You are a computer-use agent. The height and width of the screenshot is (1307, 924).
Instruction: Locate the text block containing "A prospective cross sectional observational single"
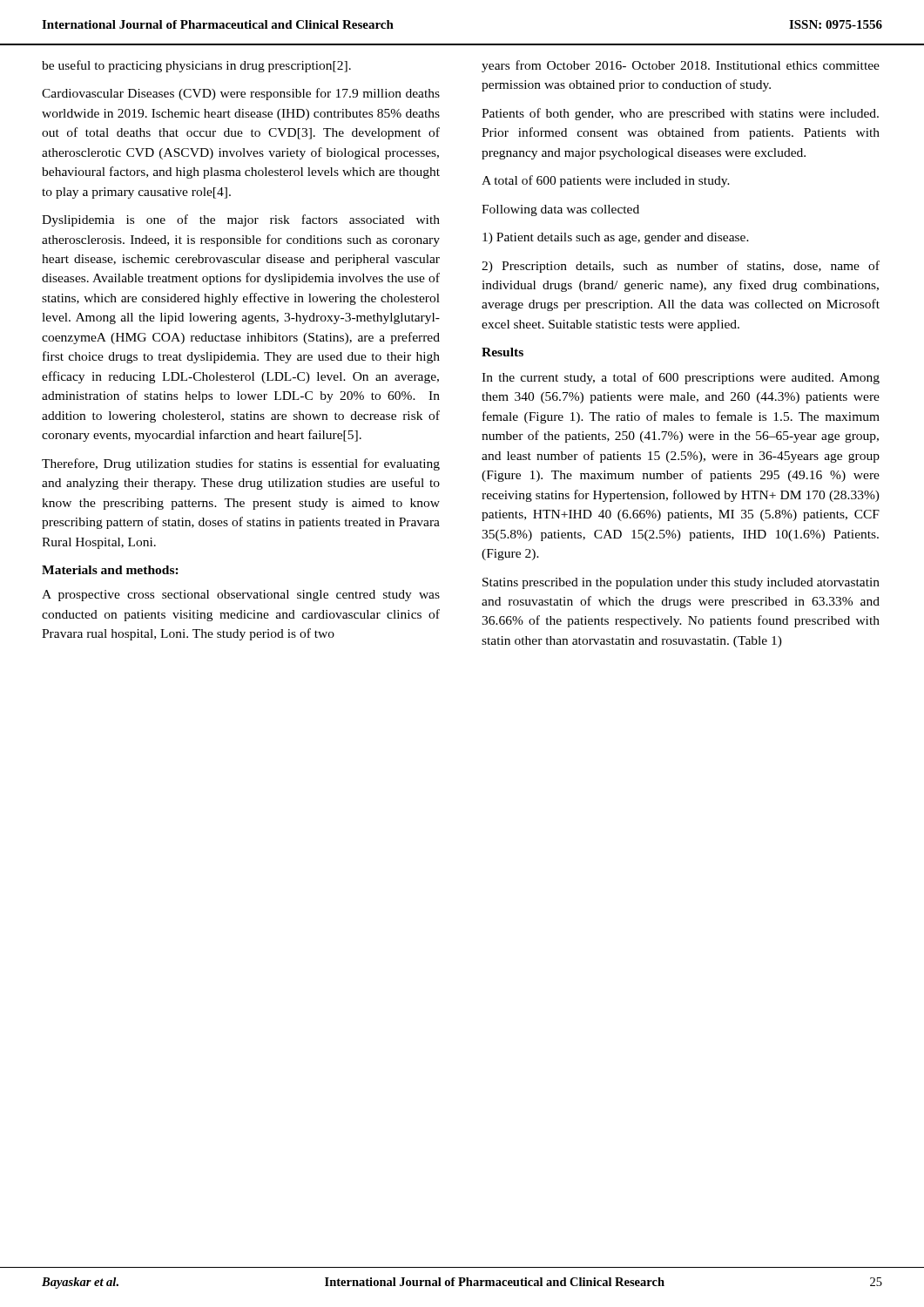241,614
